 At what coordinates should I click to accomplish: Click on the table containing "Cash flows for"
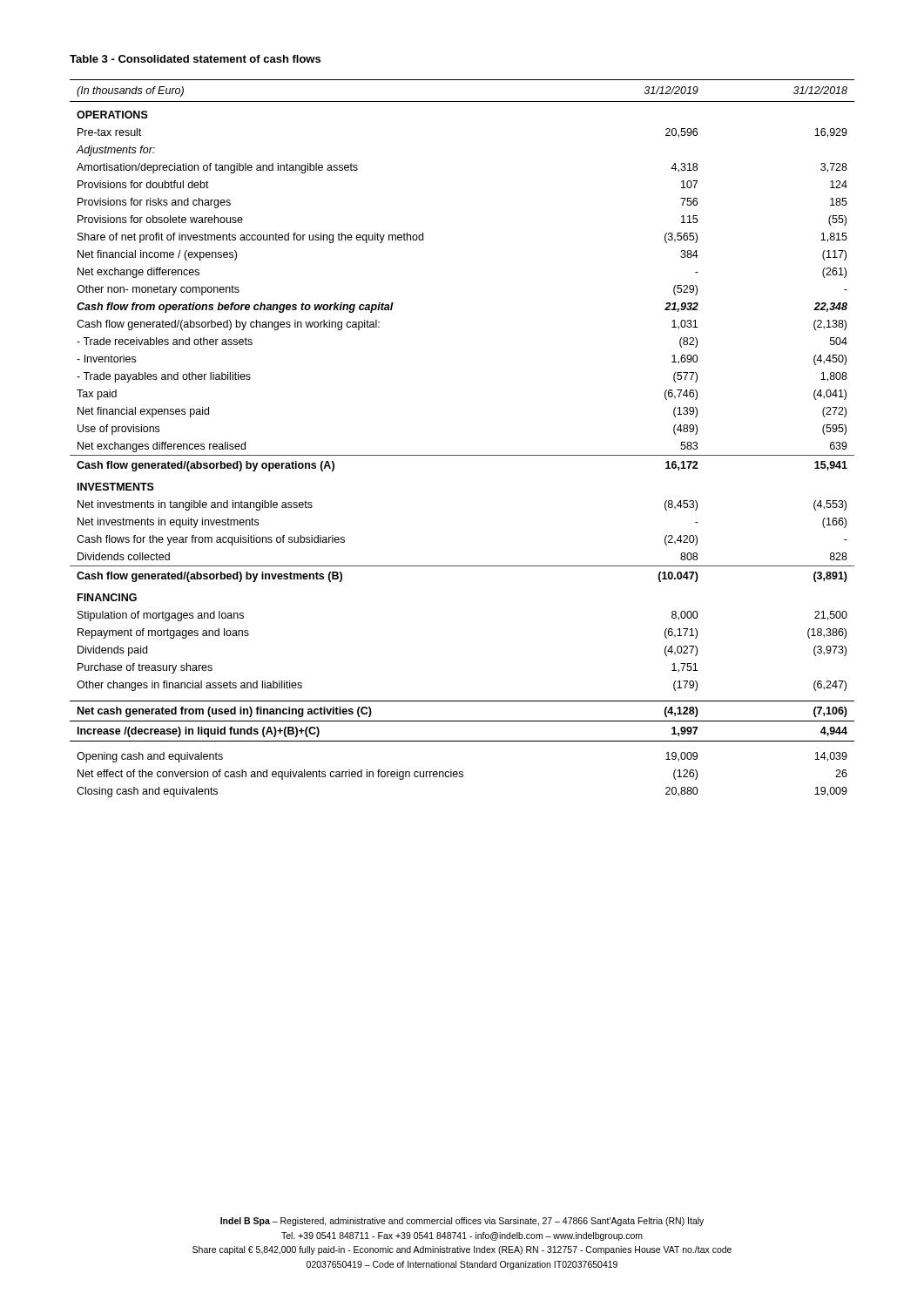tap(462, 440)
